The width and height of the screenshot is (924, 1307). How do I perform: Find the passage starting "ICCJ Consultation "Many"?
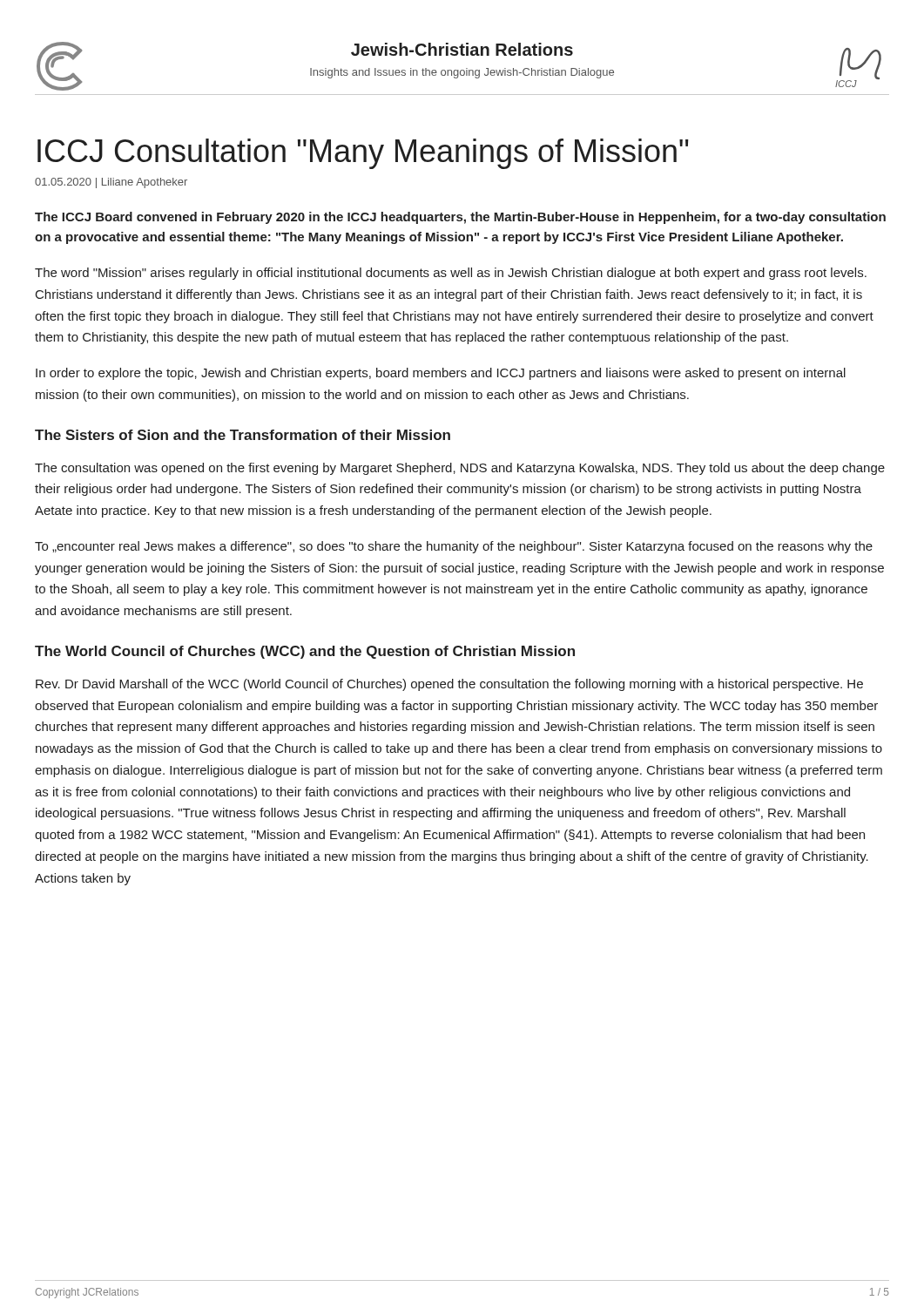click(462, 151)
